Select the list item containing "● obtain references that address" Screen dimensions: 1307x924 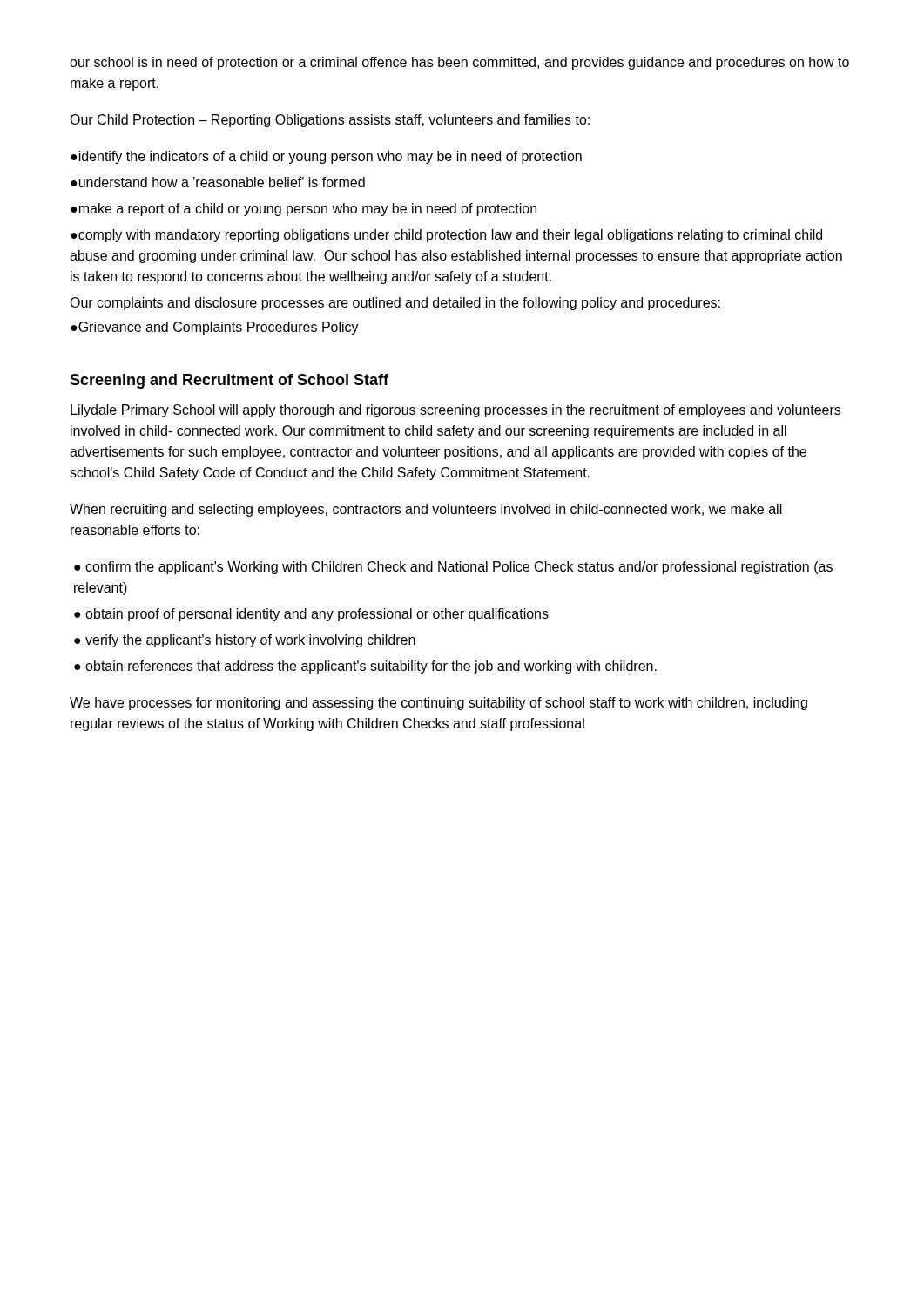(x=365, y=666)
